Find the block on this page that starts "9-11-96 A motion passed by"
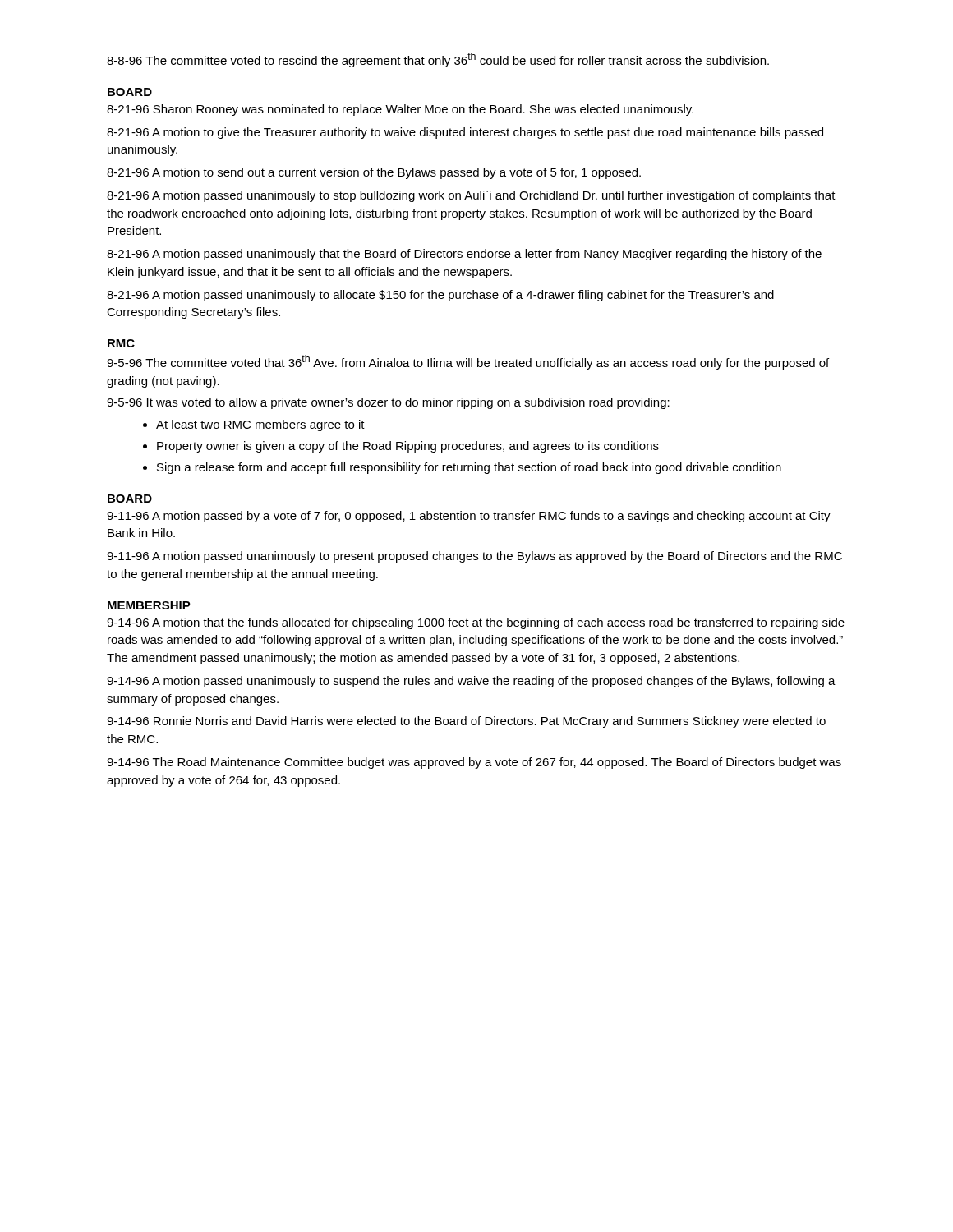 476,524
